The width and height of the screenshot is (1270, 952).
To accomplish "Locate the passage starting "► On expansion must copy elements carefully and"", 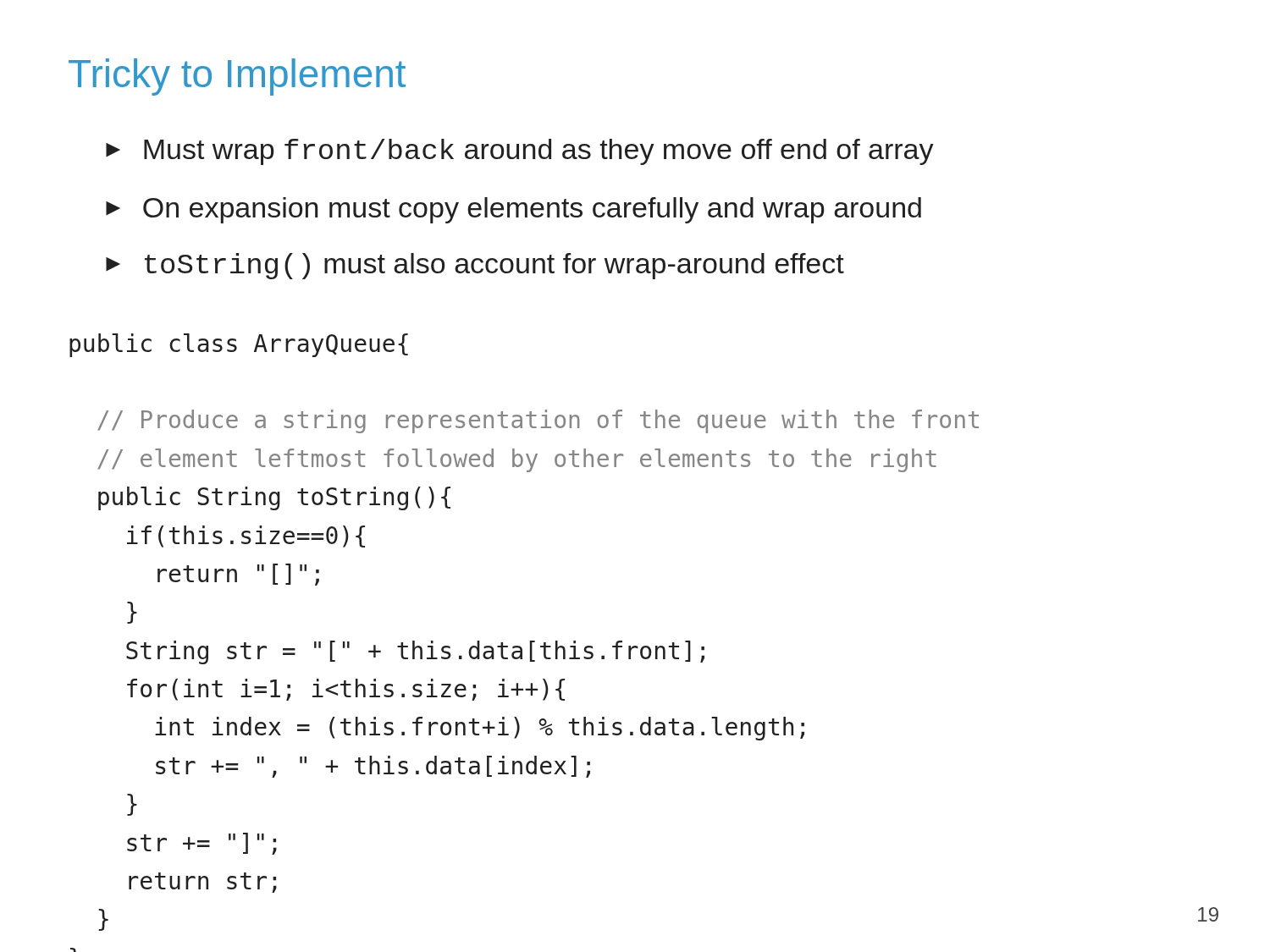I will point(512,208).
